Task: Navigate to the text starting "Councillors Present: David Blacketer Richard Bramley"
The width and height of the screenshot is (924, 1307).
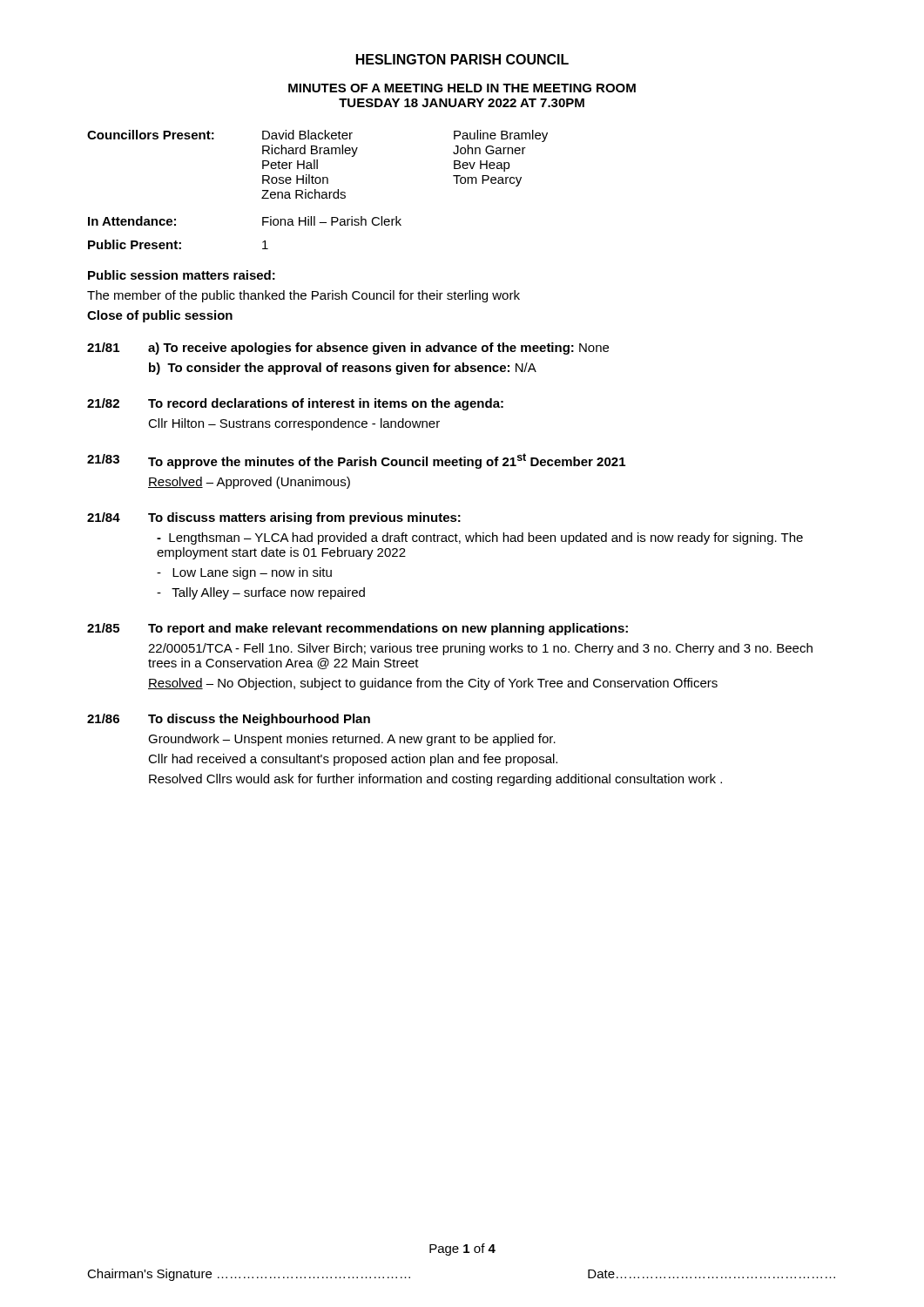Action: click(x=357, y=164)
